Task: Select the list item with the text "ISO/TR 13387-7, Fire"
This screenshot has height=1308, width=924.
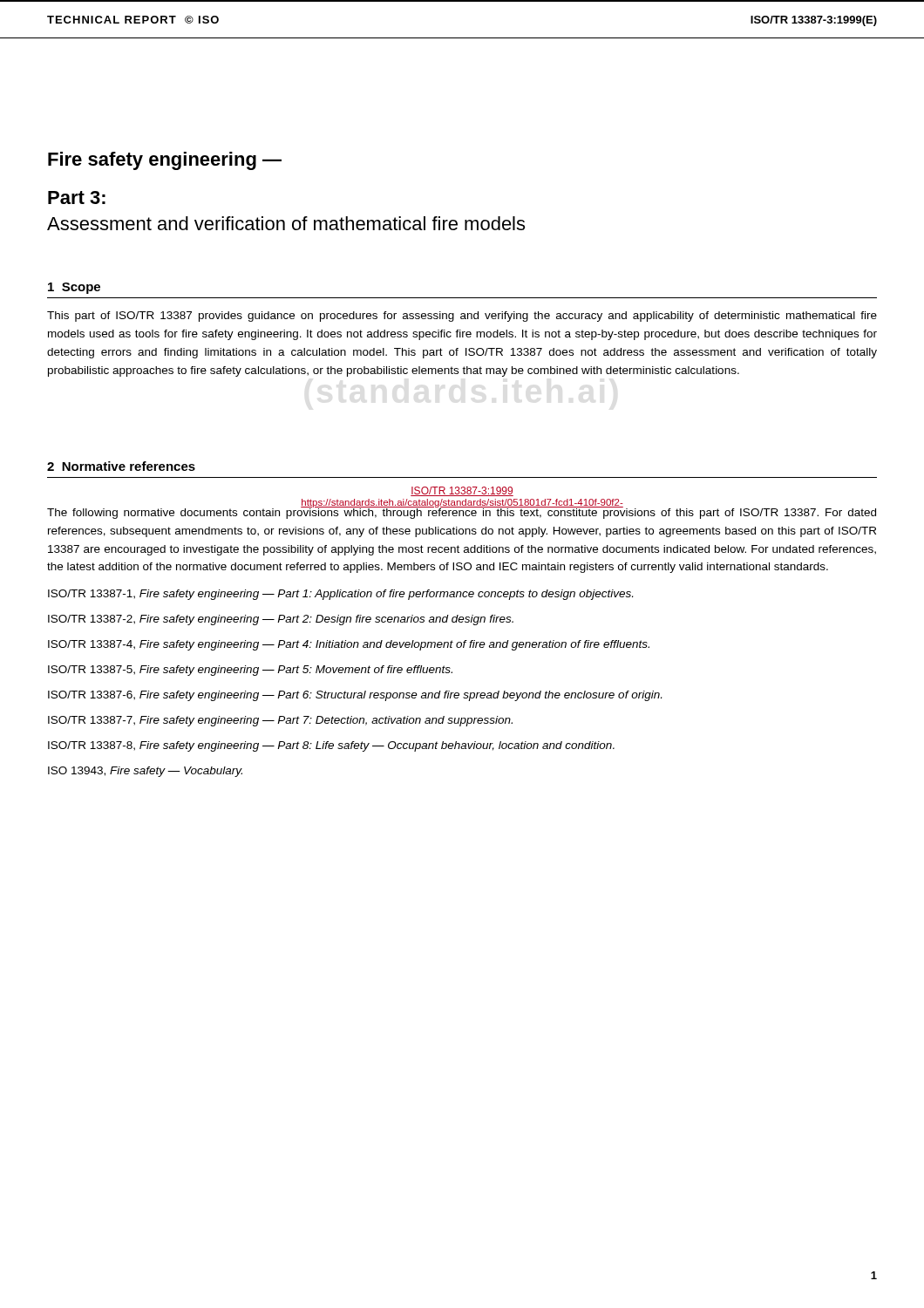Action: (x=281, y=720)
